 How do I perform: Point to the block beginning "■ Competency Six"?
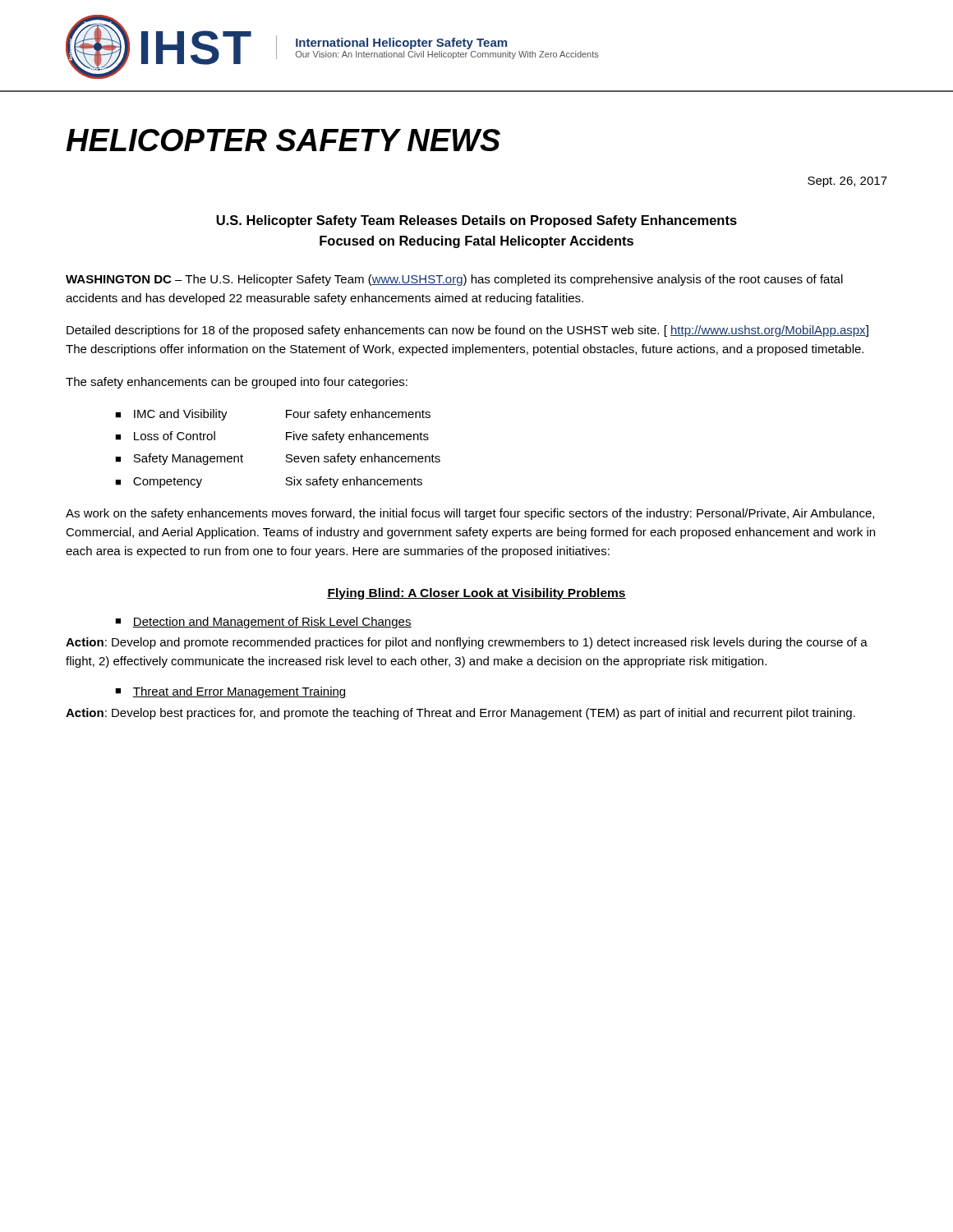coord(170,482)
